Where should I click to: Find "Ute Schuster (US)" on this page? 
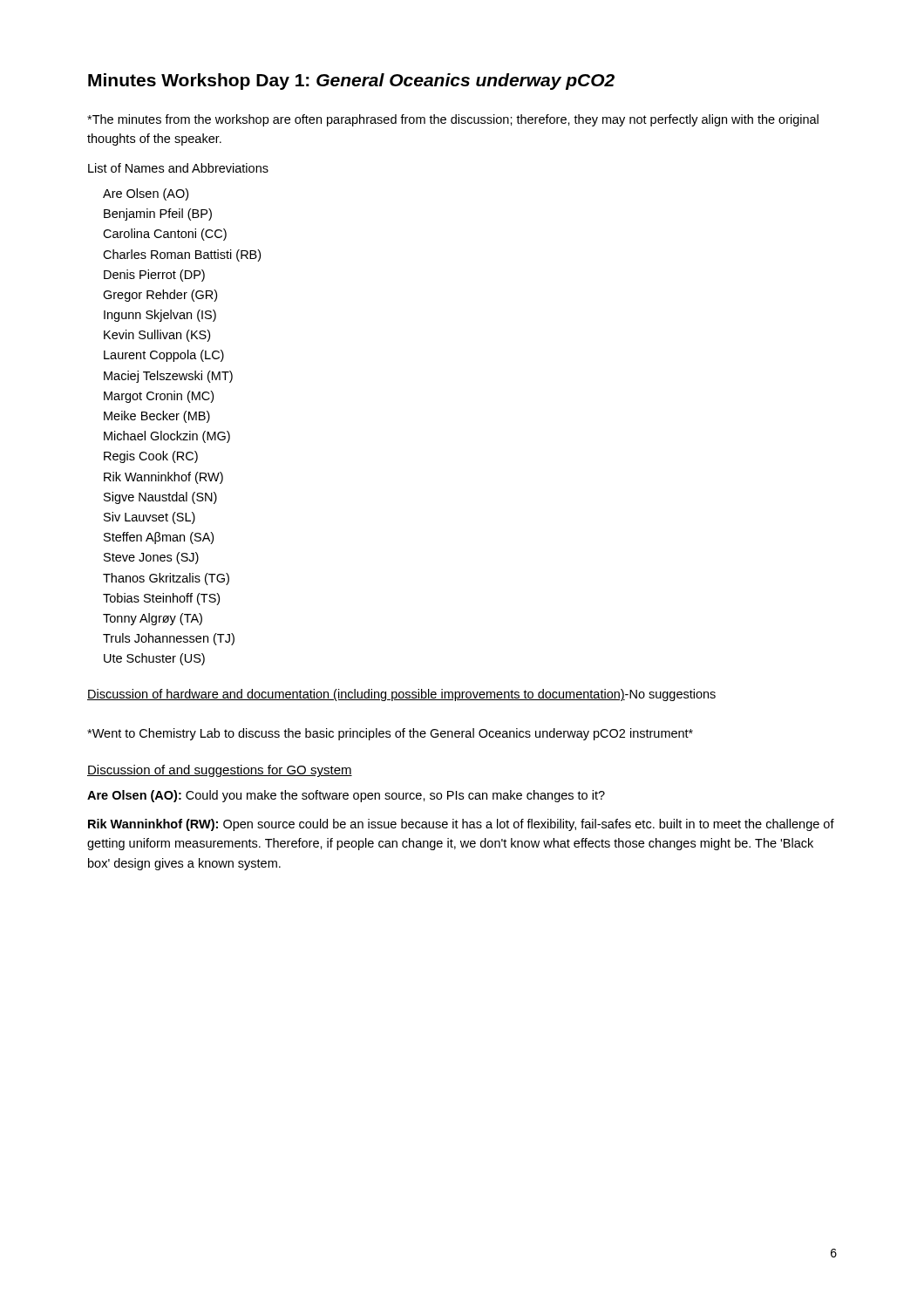[x=154, y=659]
